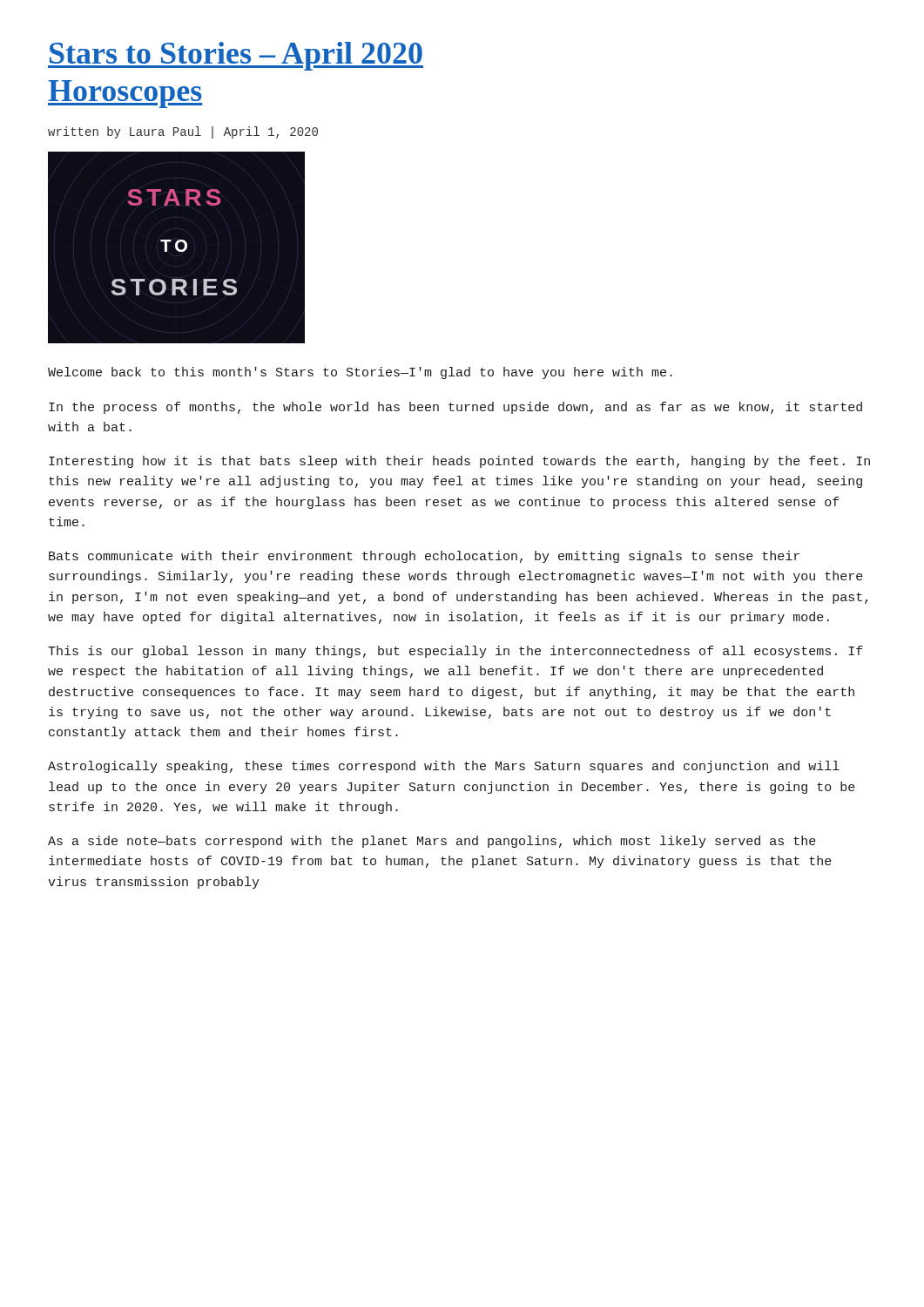This screenshot has width=924, height=1307.
Task: Click on the photo
Action: click(462, 250)
